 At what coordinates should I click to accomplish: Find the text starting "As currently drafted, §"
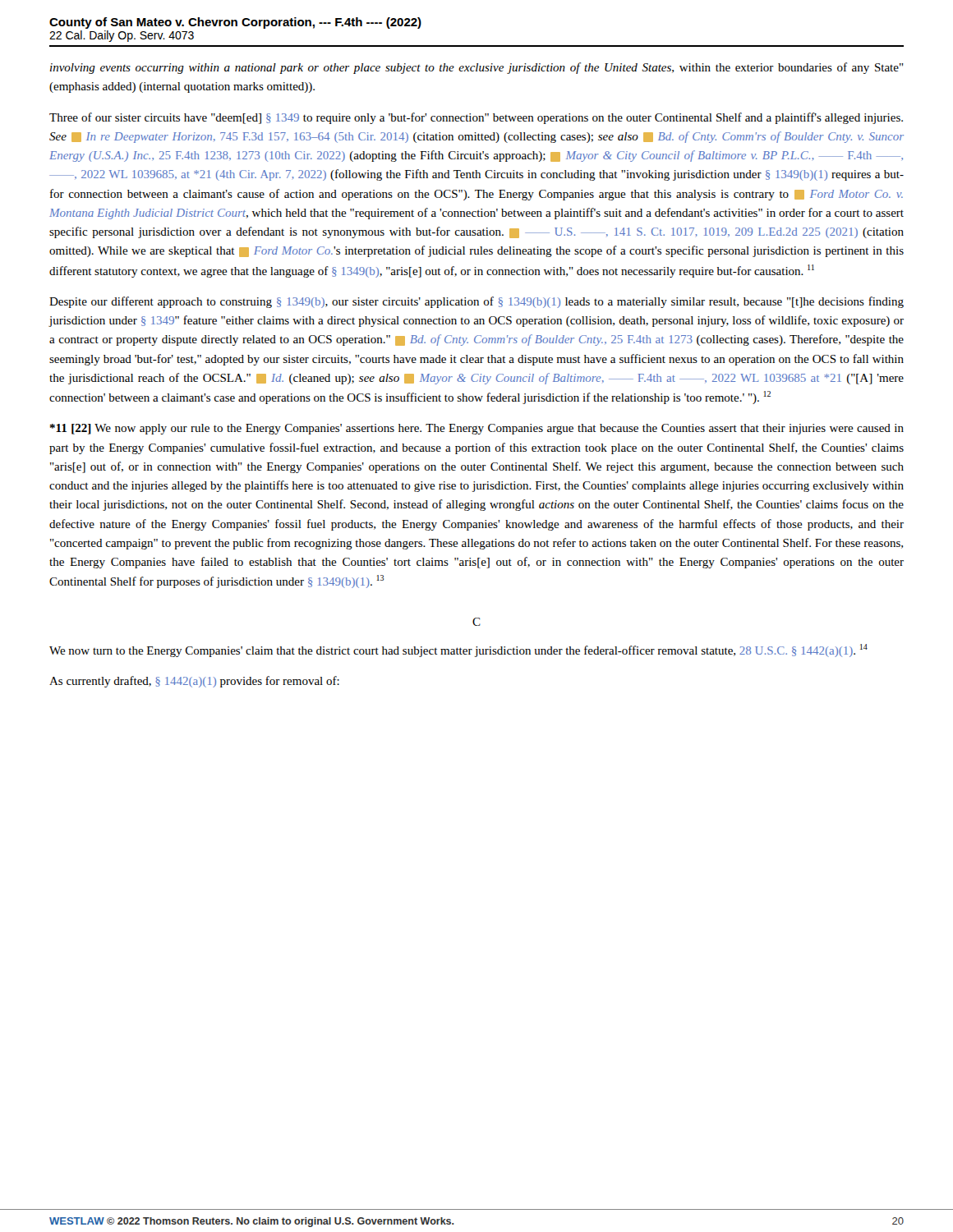(x=195, y=681)
